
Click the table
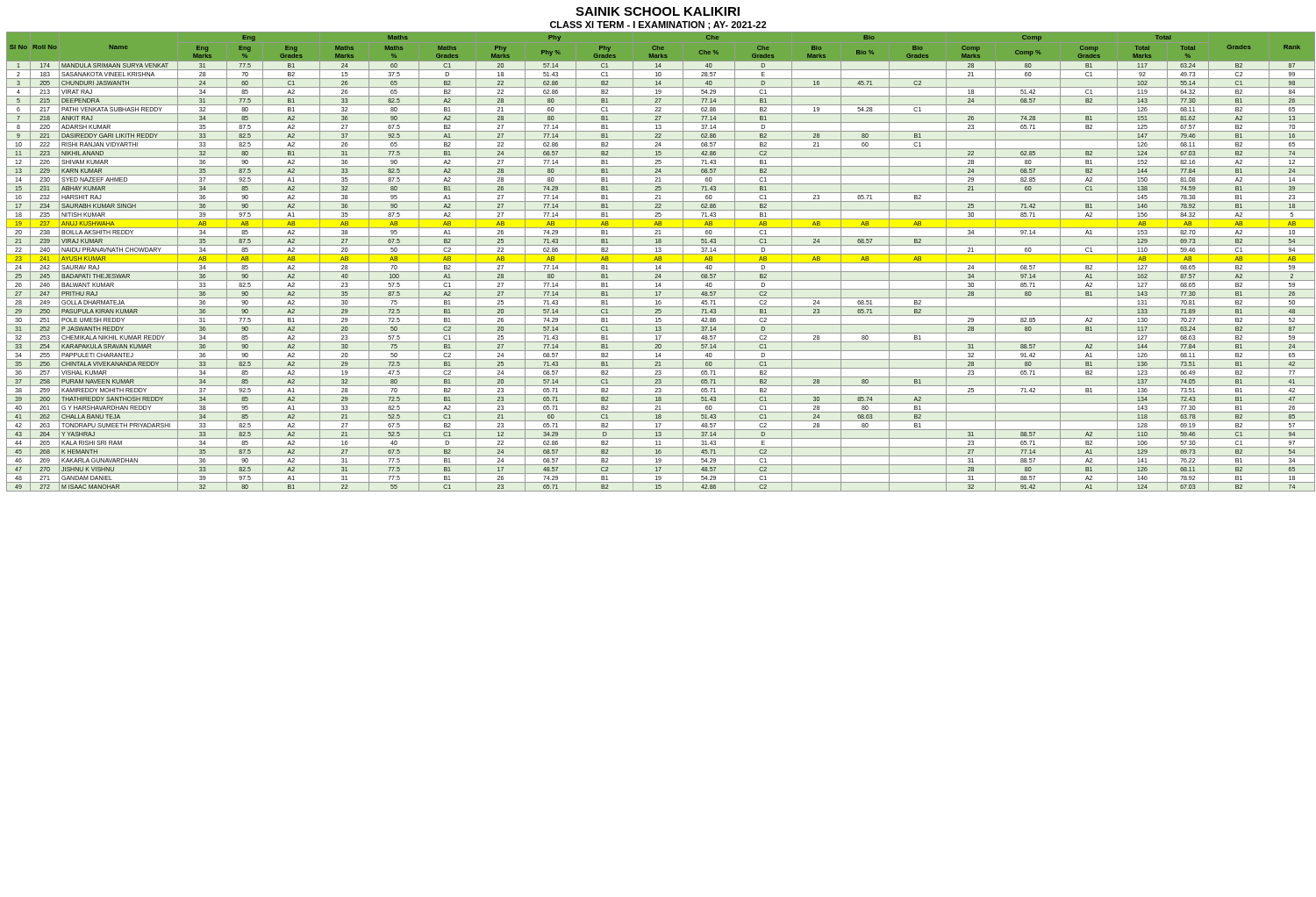click(x=658, y=262)
